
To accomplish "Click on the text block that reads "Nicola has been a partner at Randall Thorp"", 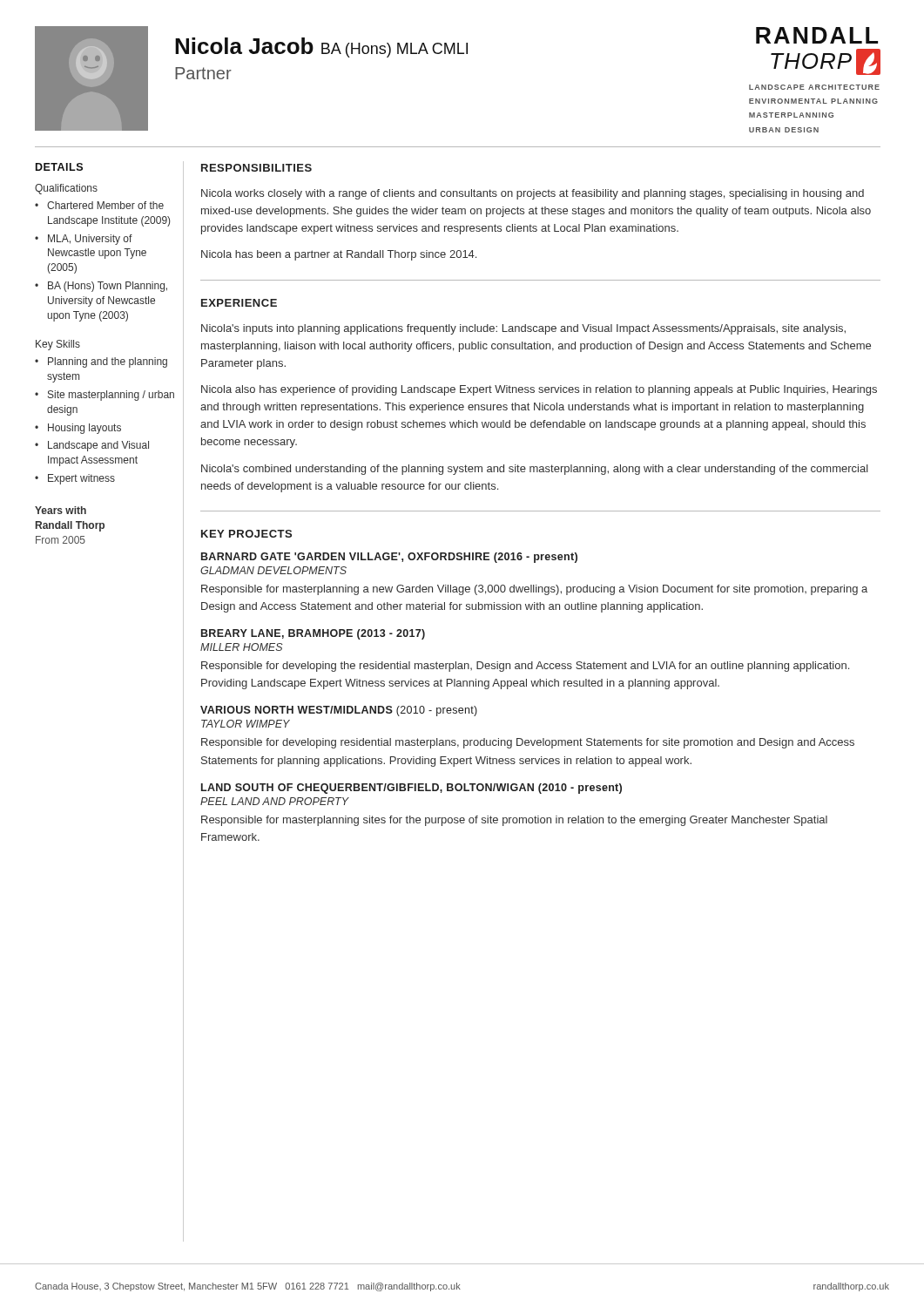I will 339,254.
